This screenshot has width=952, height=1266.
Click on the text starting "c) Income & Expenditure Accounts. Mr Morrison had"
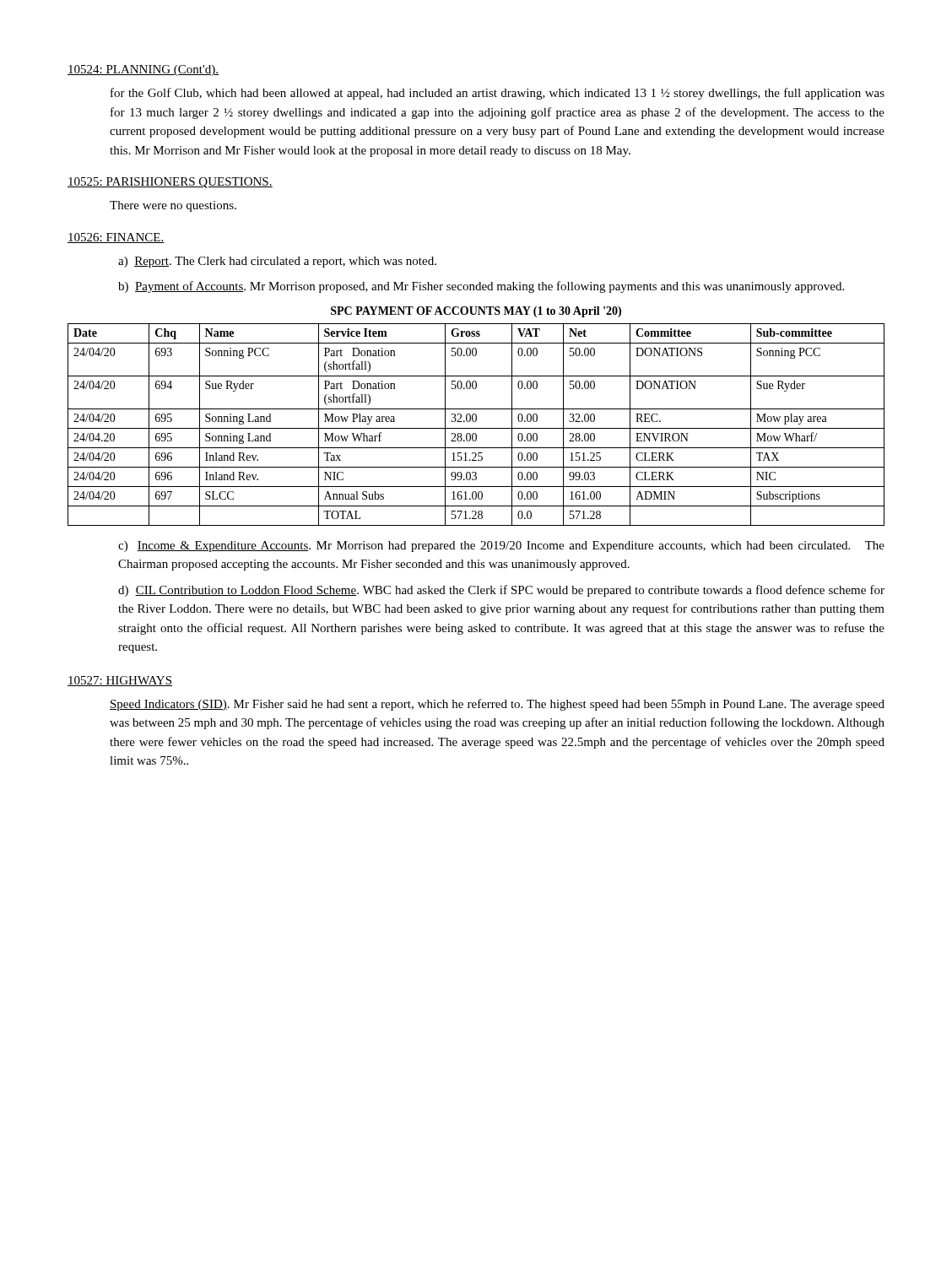tap(501, 554)
